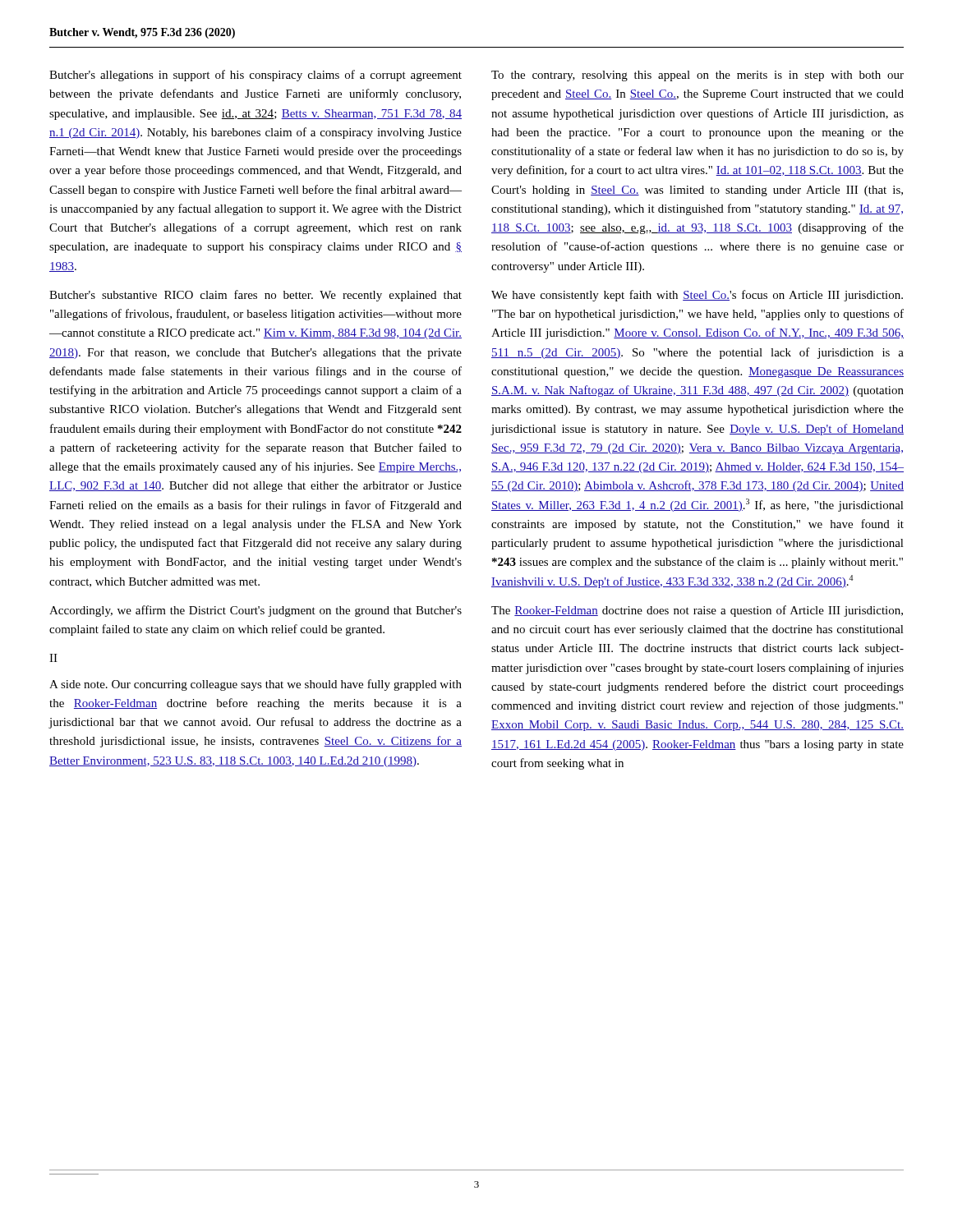Locate the block of text that opens with "Accordingly, we affirm the District"
Image resolution: width=953 pixels, height=1232 pixels.
coord(255,620)
